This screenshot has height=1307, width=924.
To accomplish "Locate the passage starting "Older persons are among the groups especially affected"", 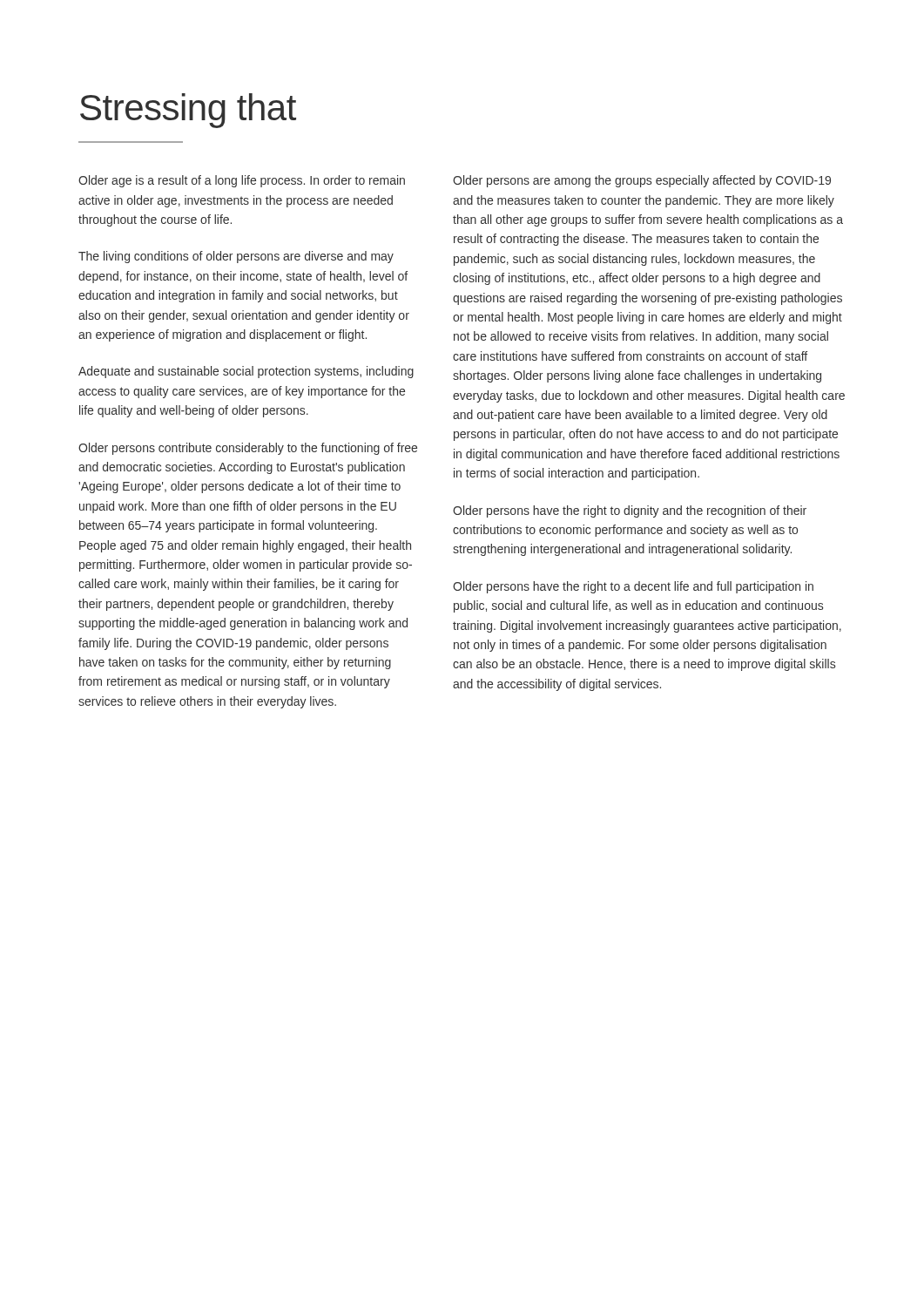I will tap(649, 327).
